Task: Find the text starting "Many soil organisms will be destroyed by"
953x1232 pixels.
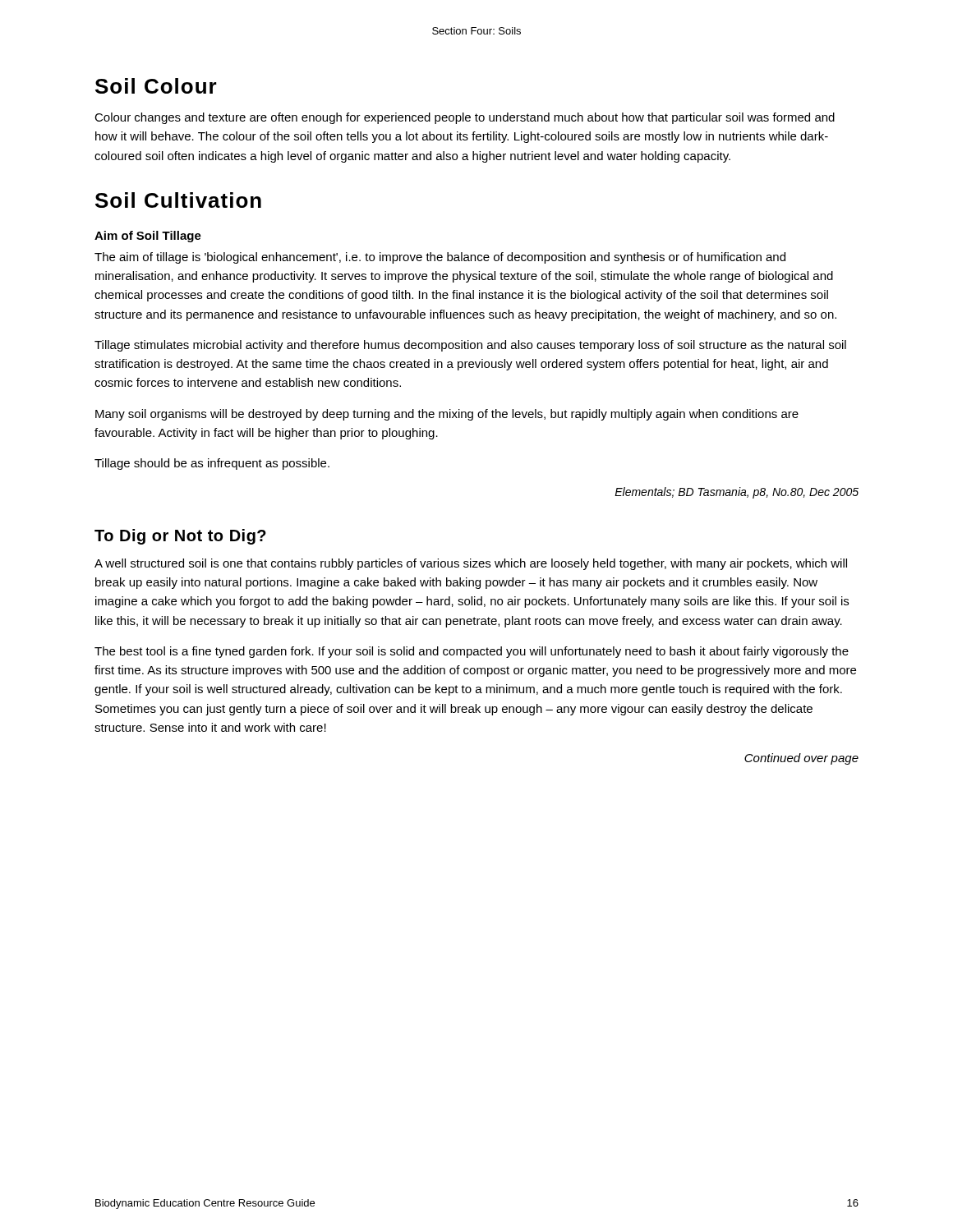Action: pyautogui.click(x=476, y=423)
